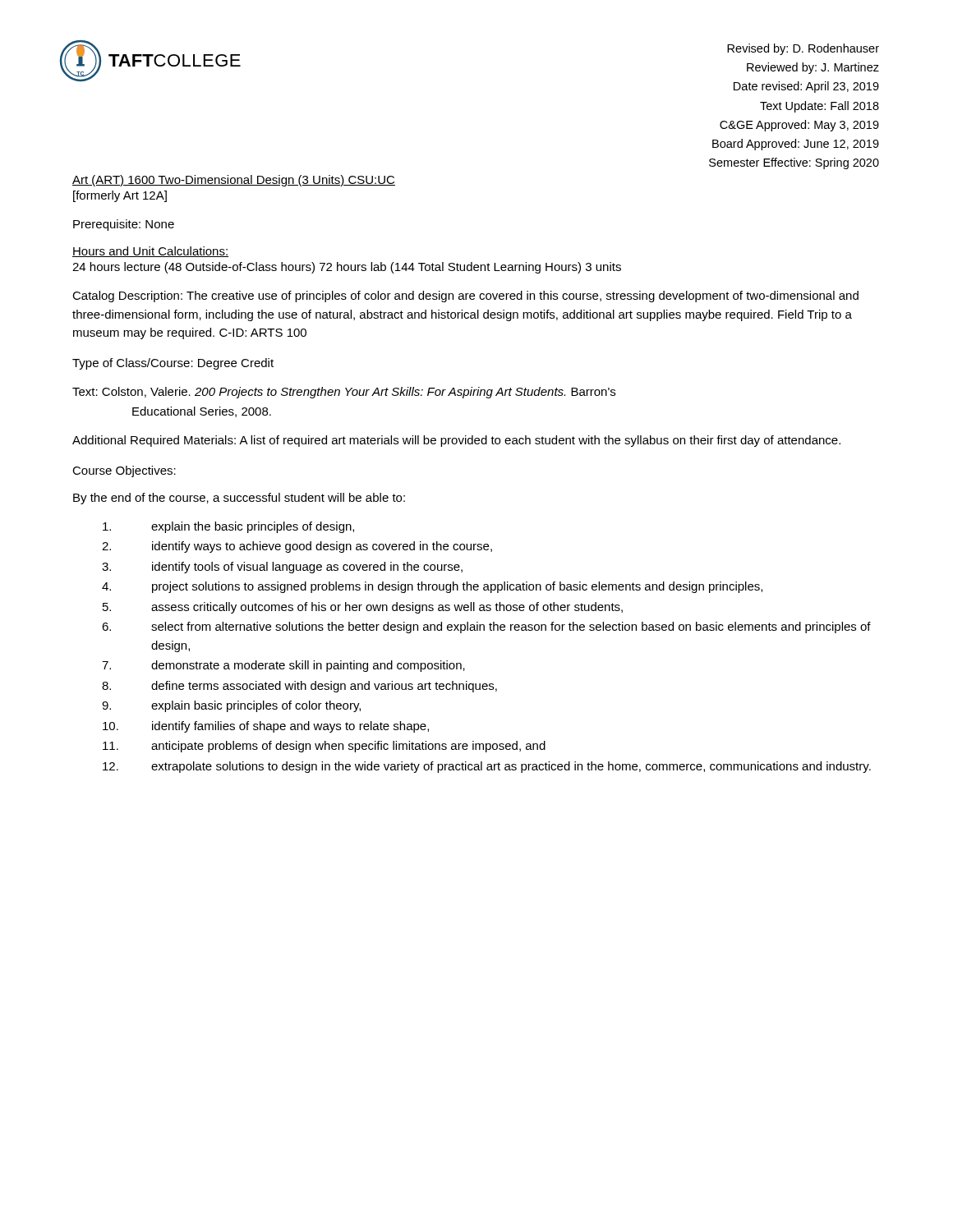Locate the title
The height and width of the screenshot is (1232, 953).
tap(476, 187)
